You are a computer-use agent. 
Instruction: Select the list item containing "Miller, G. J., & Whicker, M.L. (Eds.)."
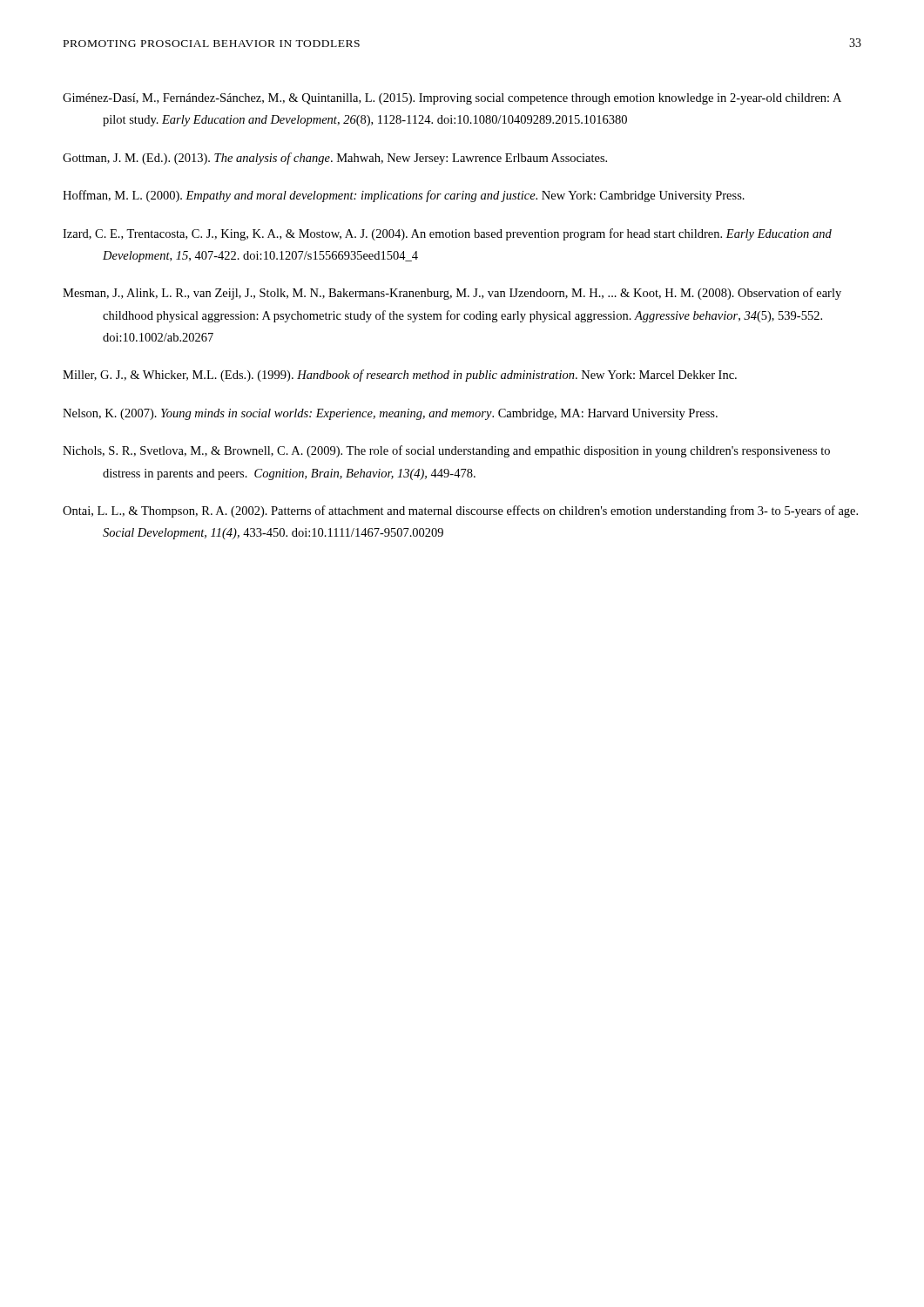tap(400, 375)
